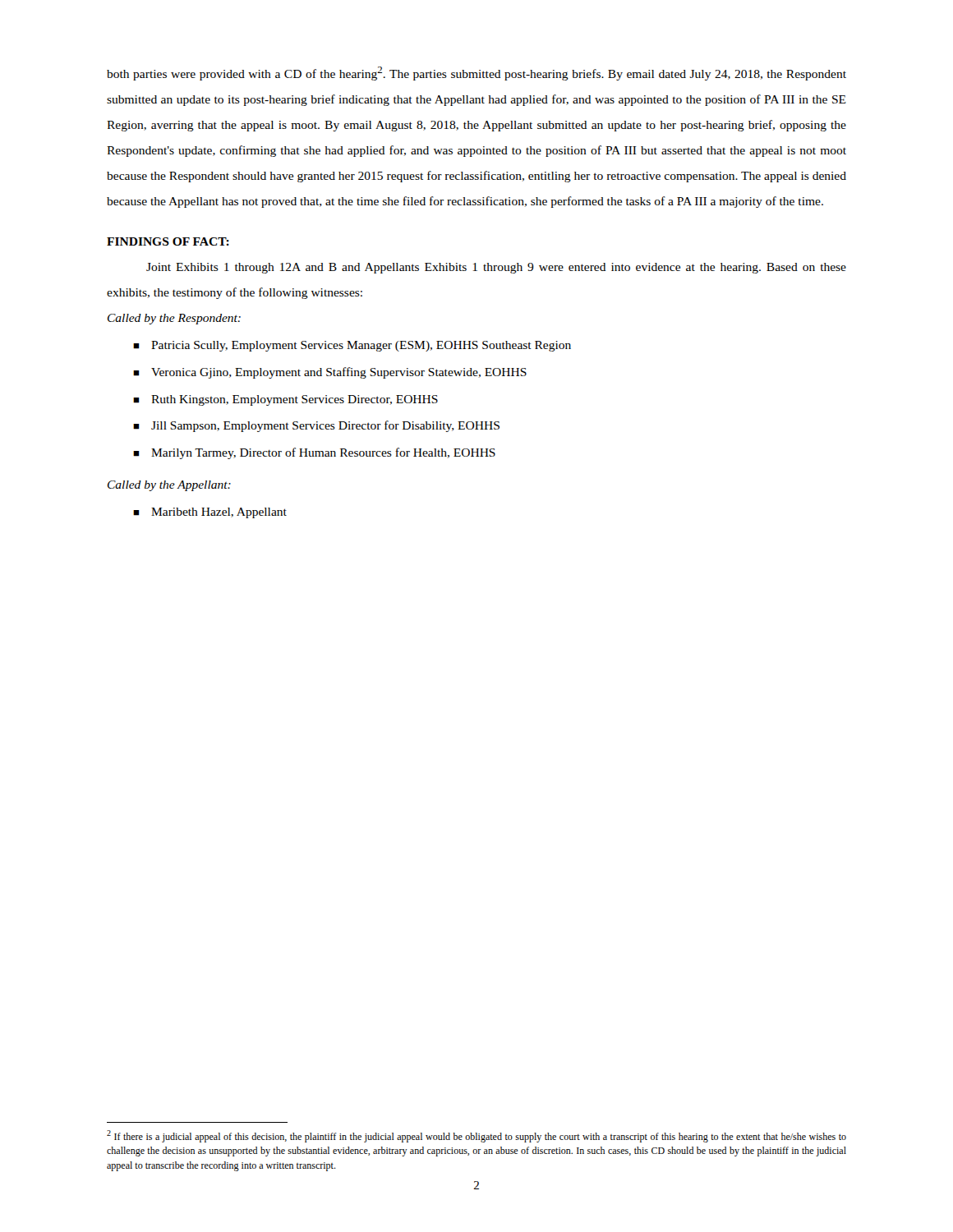Click on the region starting "■ Maribeth Hazel, Appellant"
953x1232 pixels.
[x=210, y=513]
